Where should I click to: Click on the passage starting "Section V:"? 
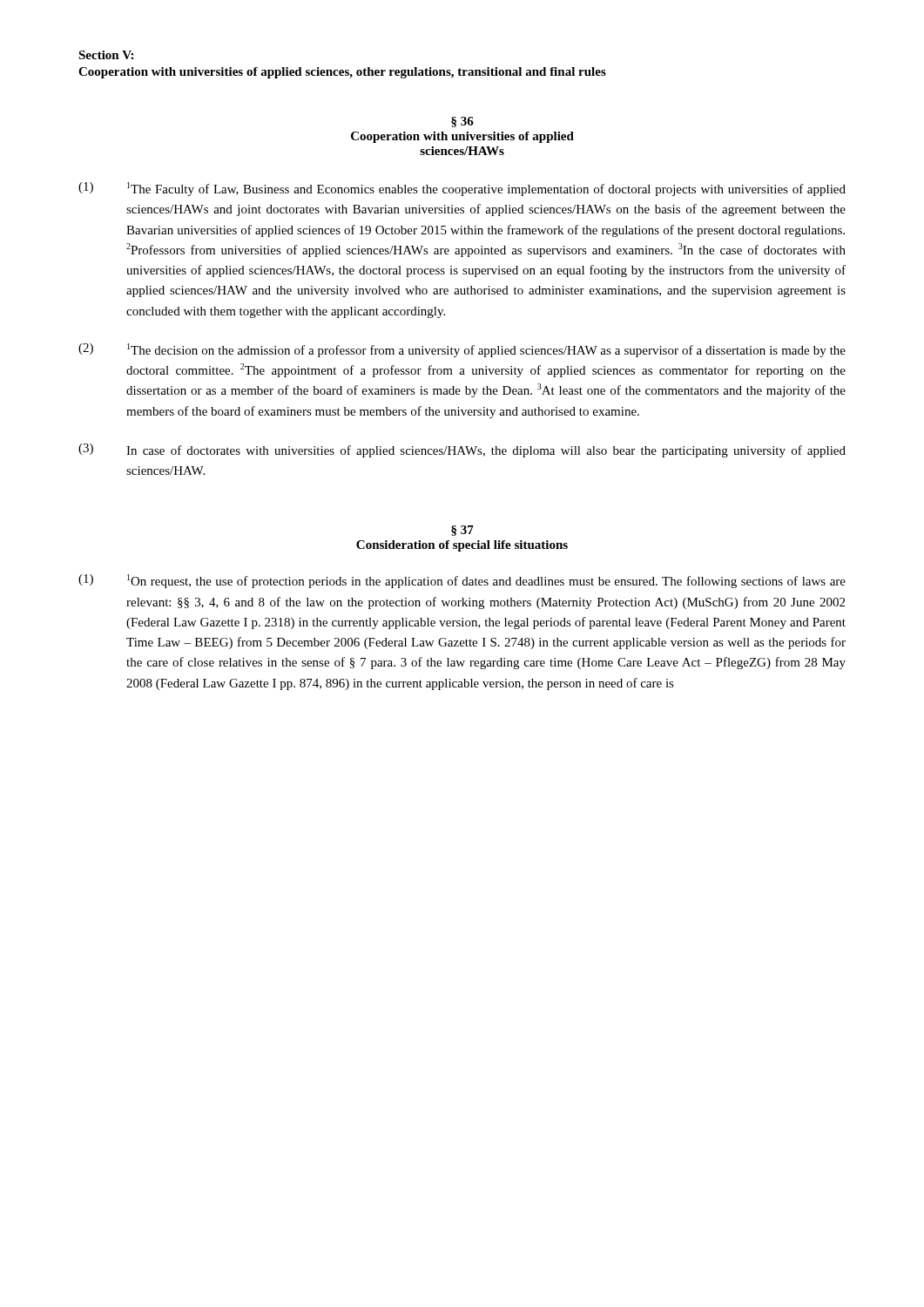point(106,55)
